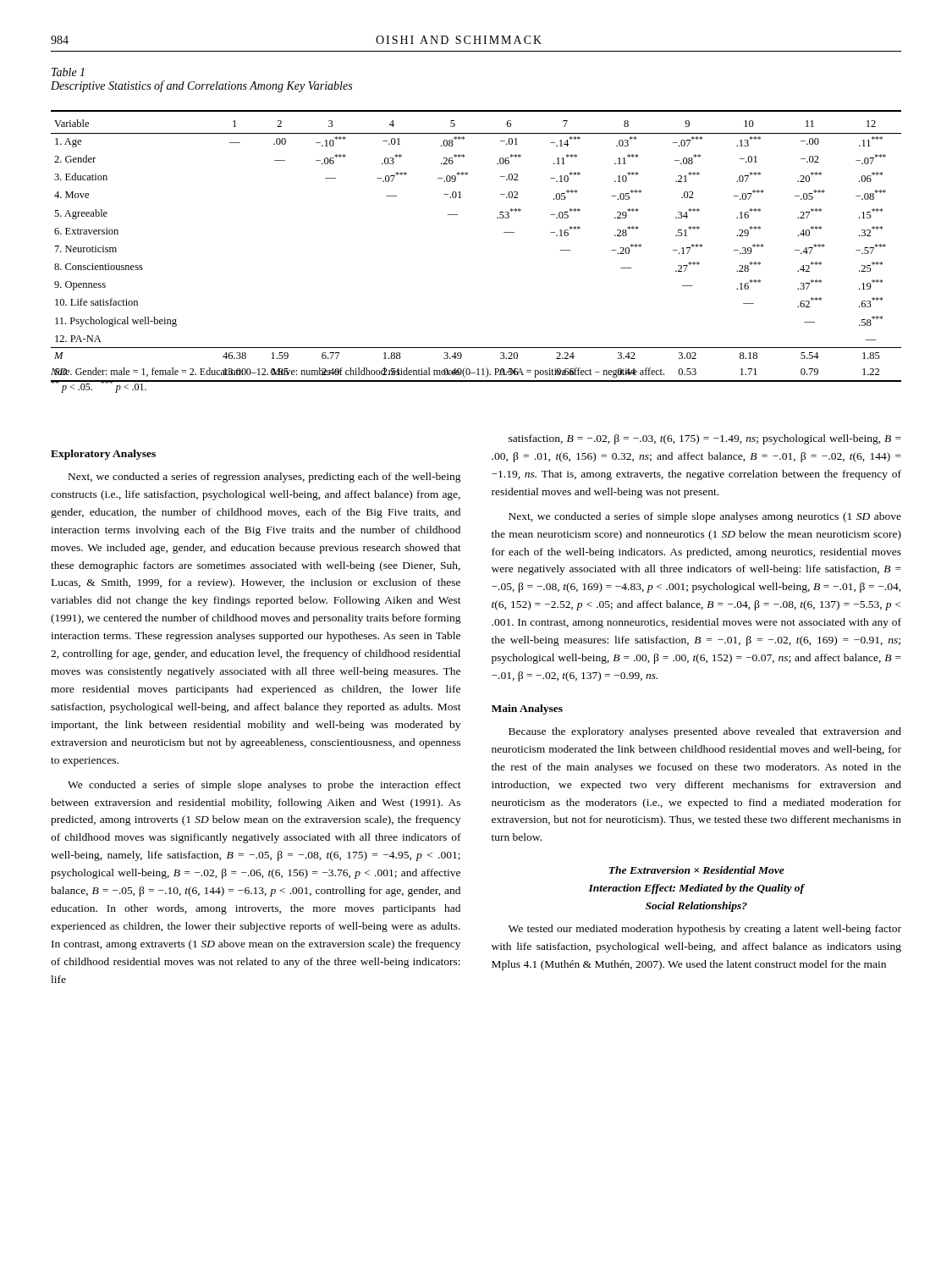Find the caption on this page that starts "Table 1 Descriptive Statistics"
Screen dimensions: 1270x952
[202, 80]
